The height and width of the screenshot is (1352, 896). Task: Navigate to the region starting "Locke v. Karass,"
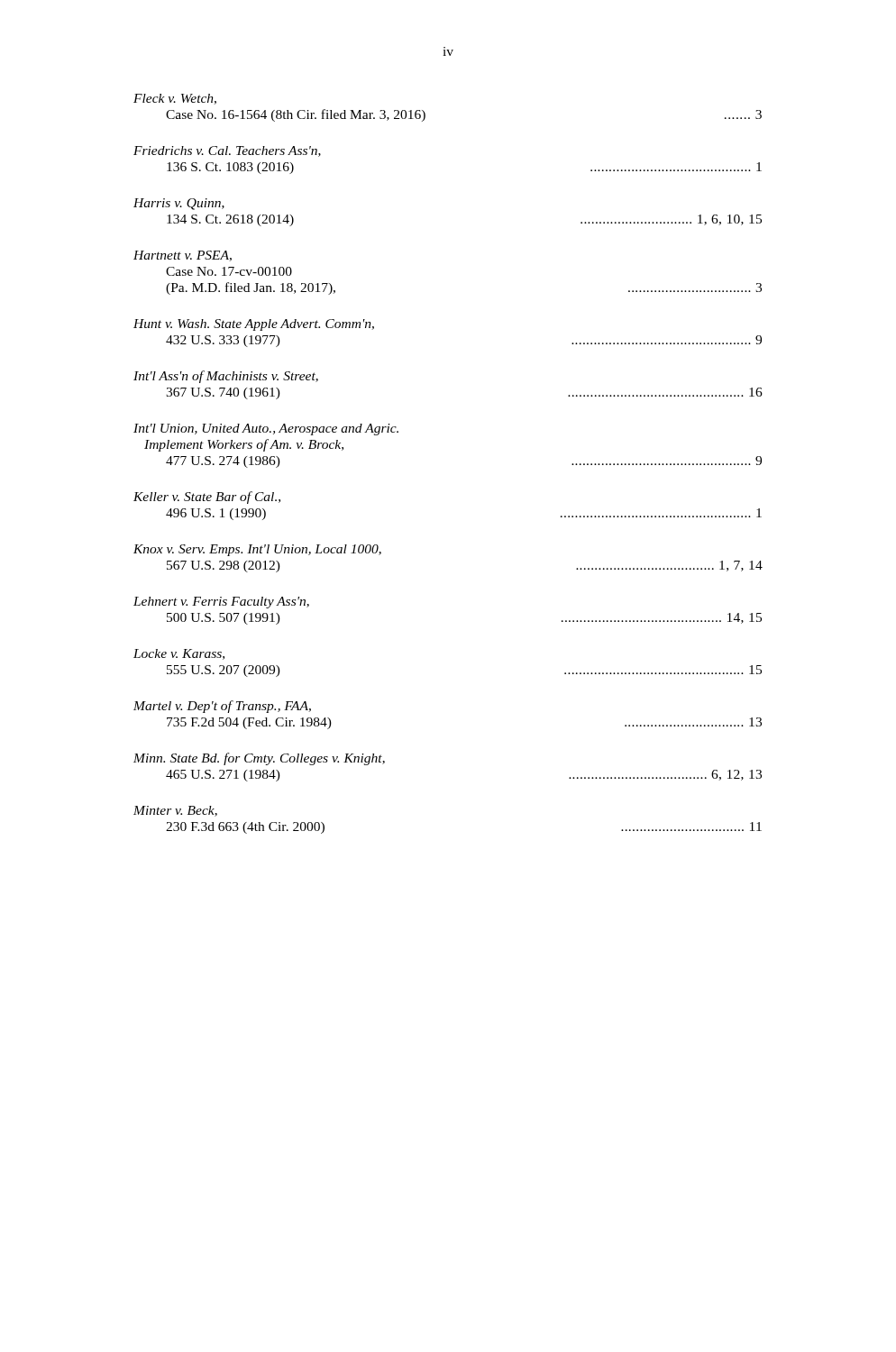(179, 654)
